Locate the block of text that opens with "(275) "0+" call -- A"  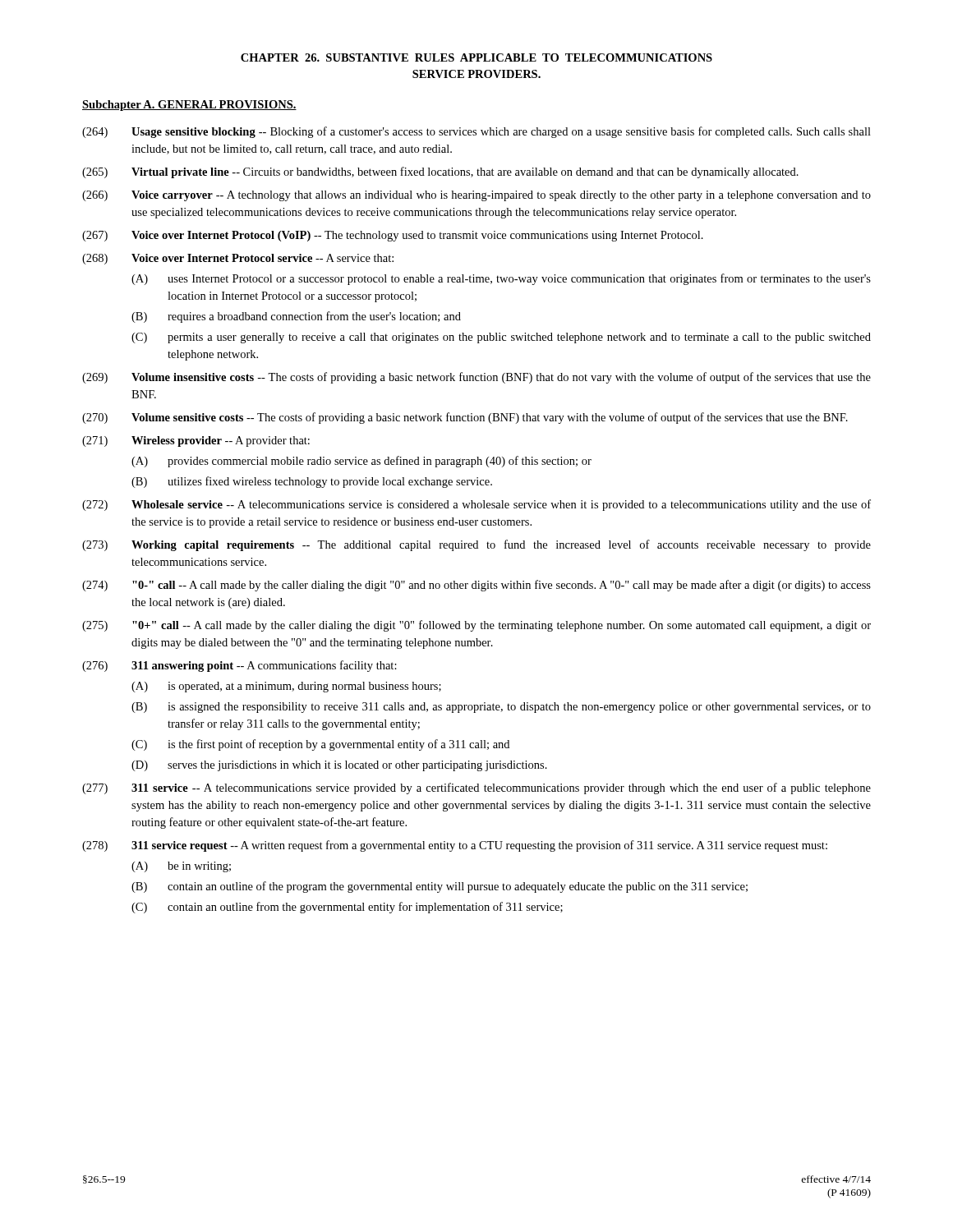(476, 634)
